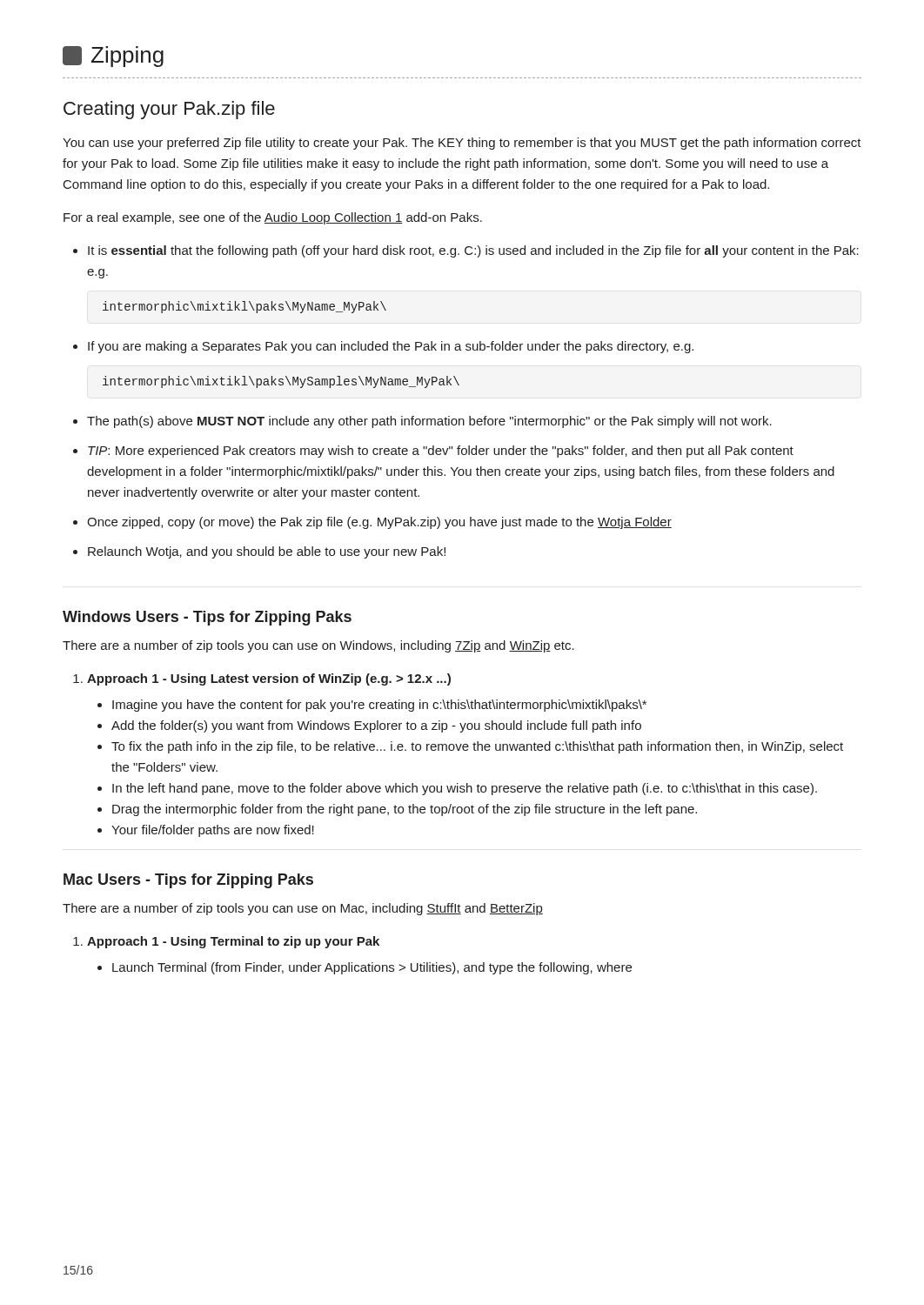
Task: Find the block starting "Creating your Pak.zip file"
Action: click(169, 110)
